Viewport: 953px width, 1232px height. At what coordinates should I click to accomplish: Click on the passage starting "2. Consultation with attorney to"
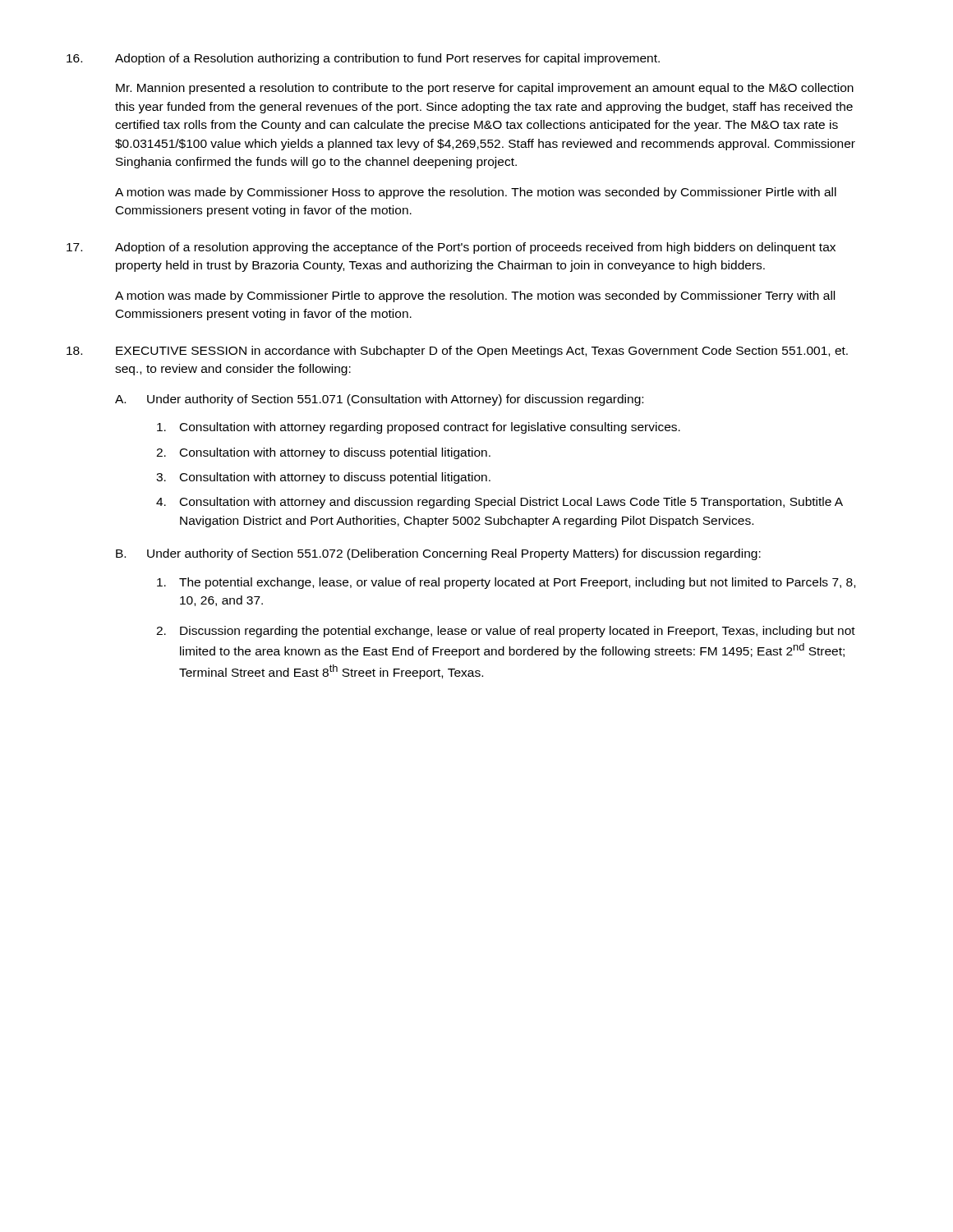(x=323, y=453)
